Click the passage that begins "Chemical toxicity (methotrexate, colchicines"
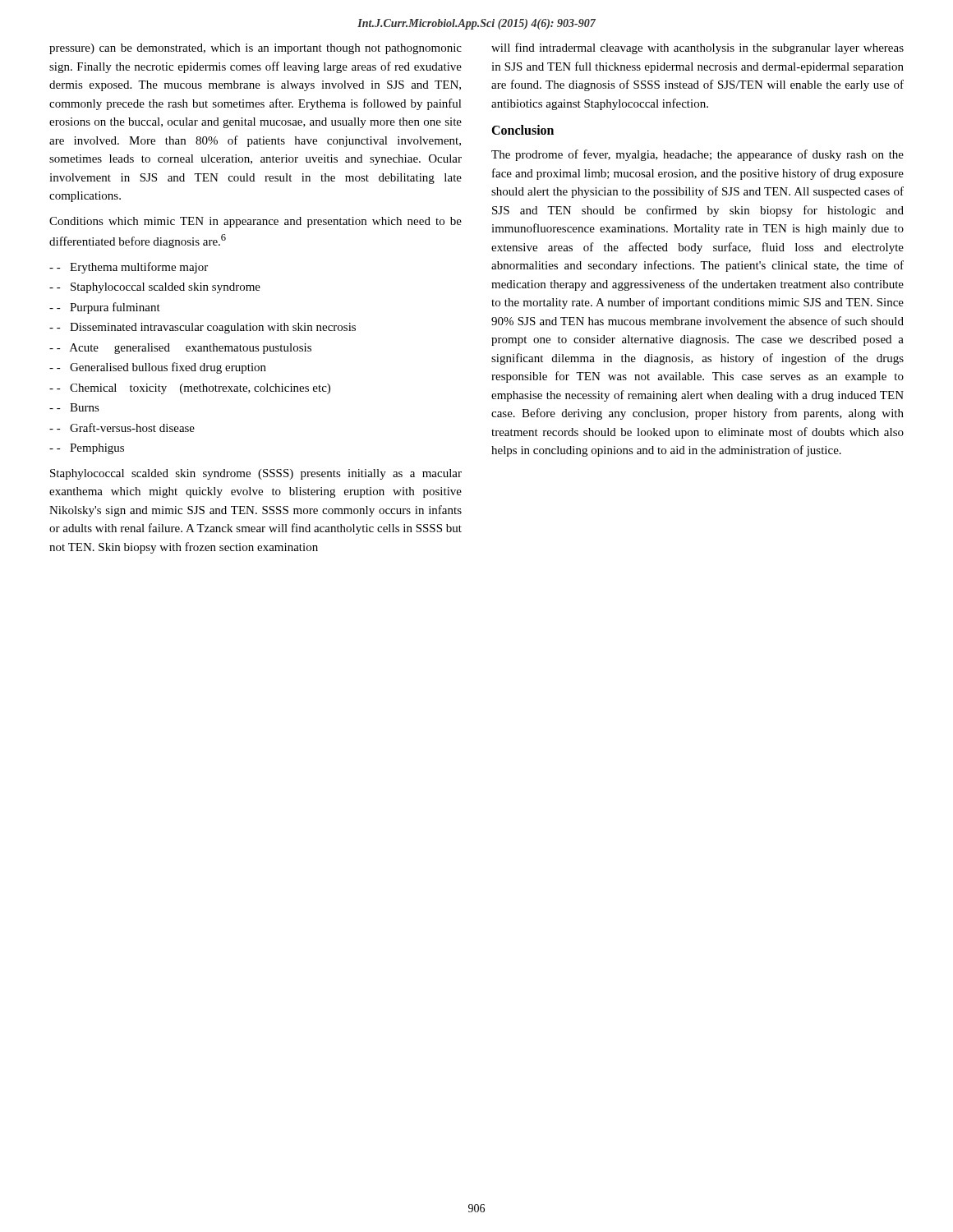 coord(255,387)
